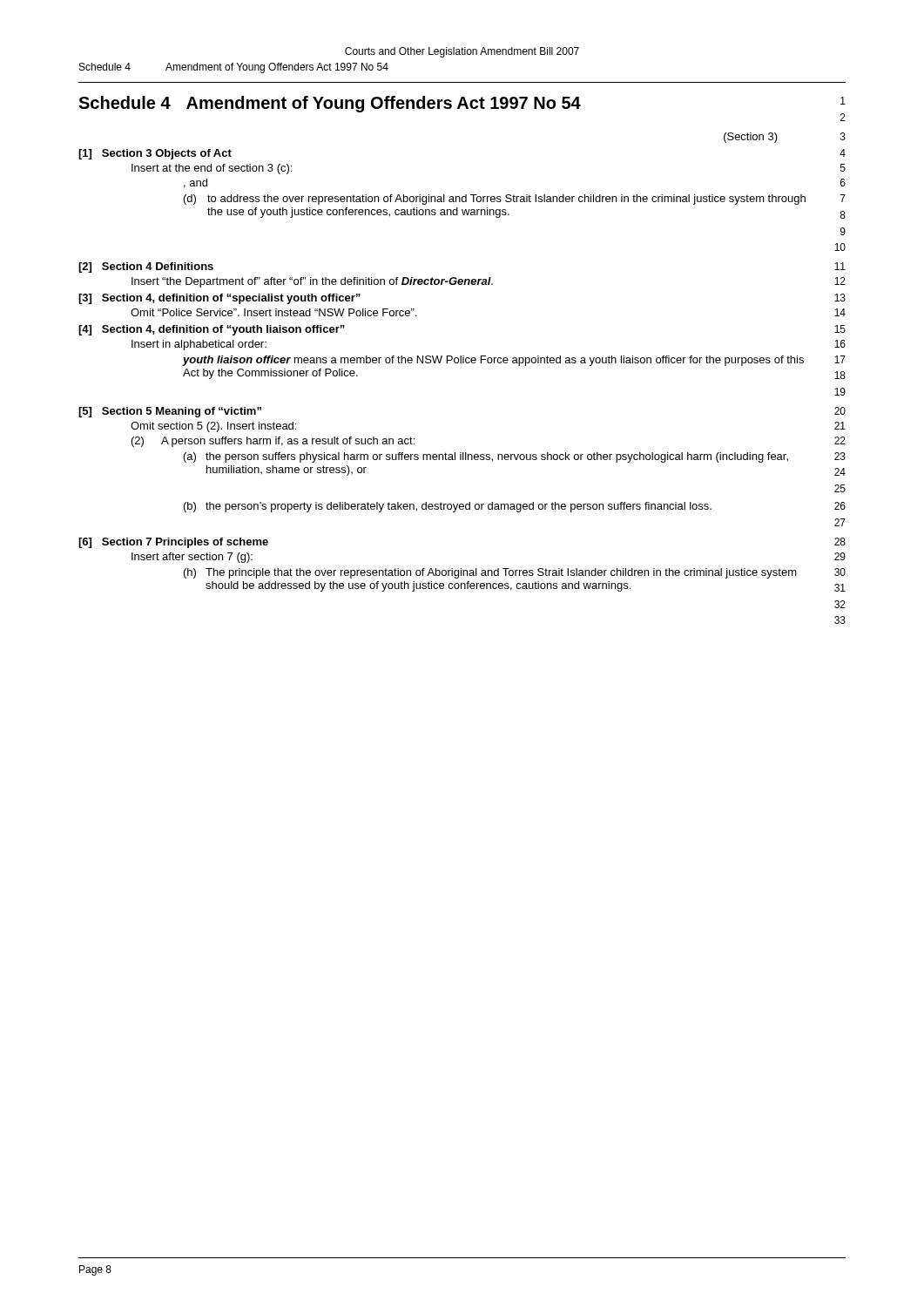The height and width of the screenshot is (1307, 924).
Task: Click where it says ", and"
Action: [195, 183]
